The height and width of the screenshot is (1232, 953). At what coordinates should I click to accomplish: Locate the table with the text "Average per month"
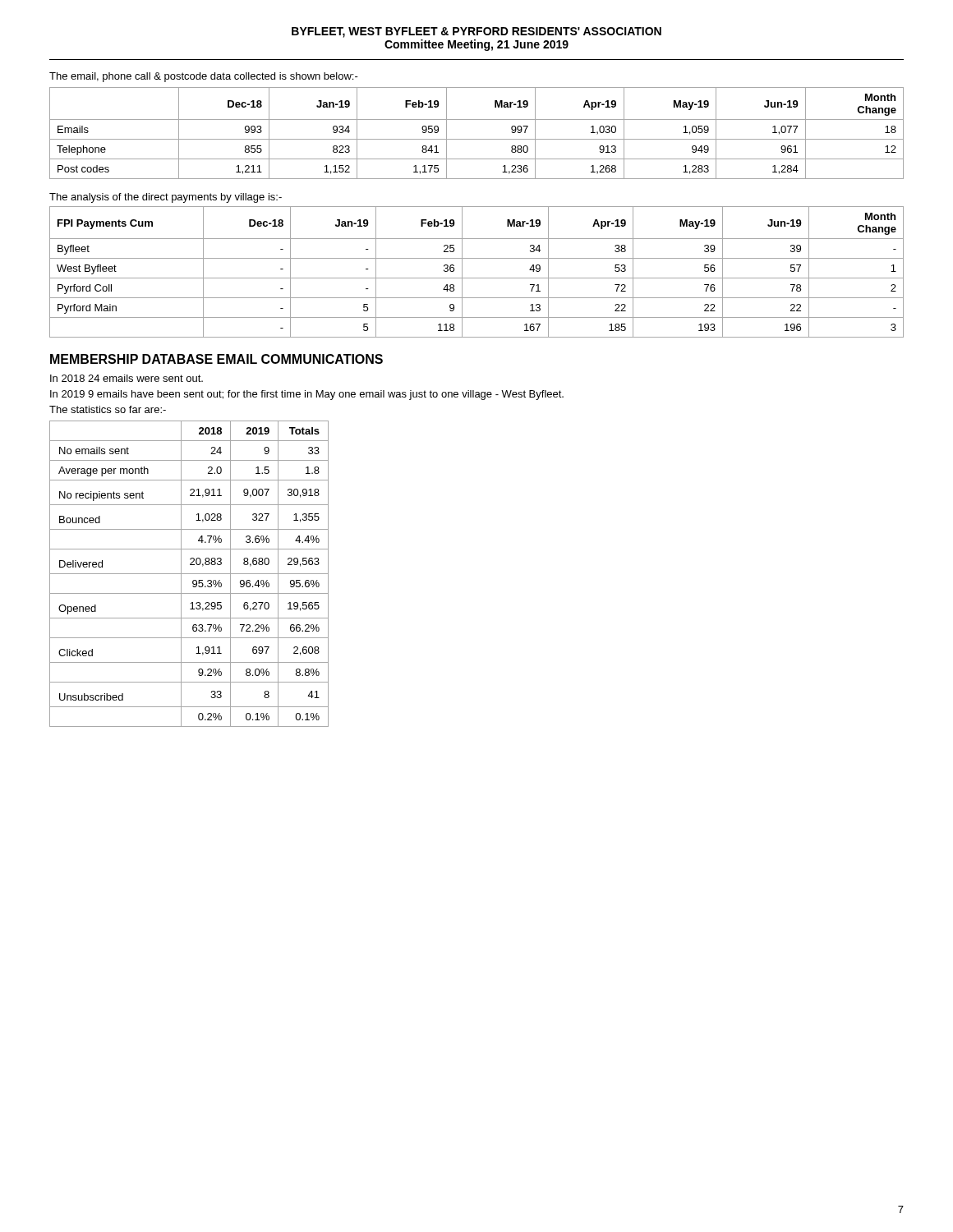476,574
